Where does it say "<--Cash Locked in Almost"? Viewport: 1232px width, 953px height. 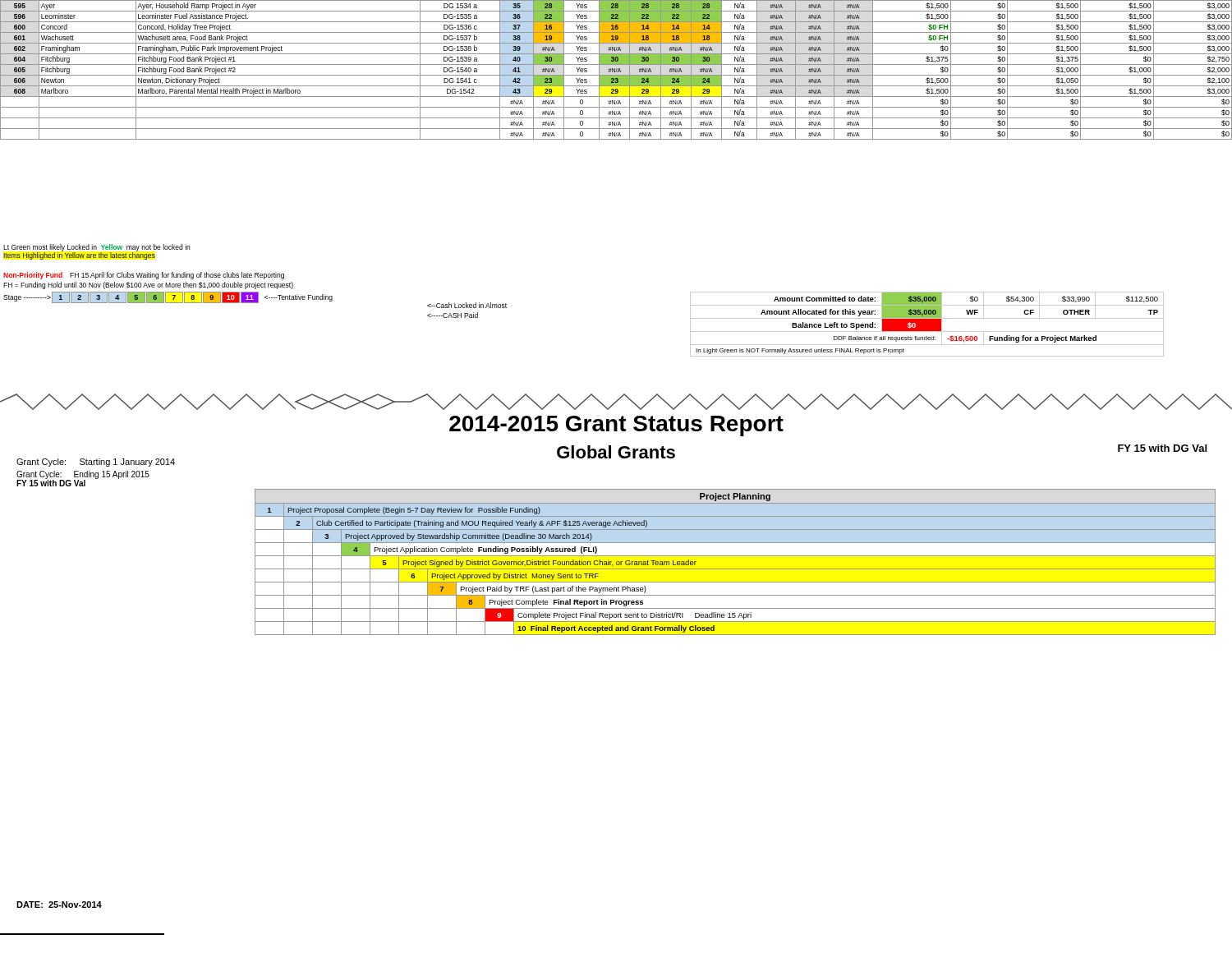tap(467, 306)
